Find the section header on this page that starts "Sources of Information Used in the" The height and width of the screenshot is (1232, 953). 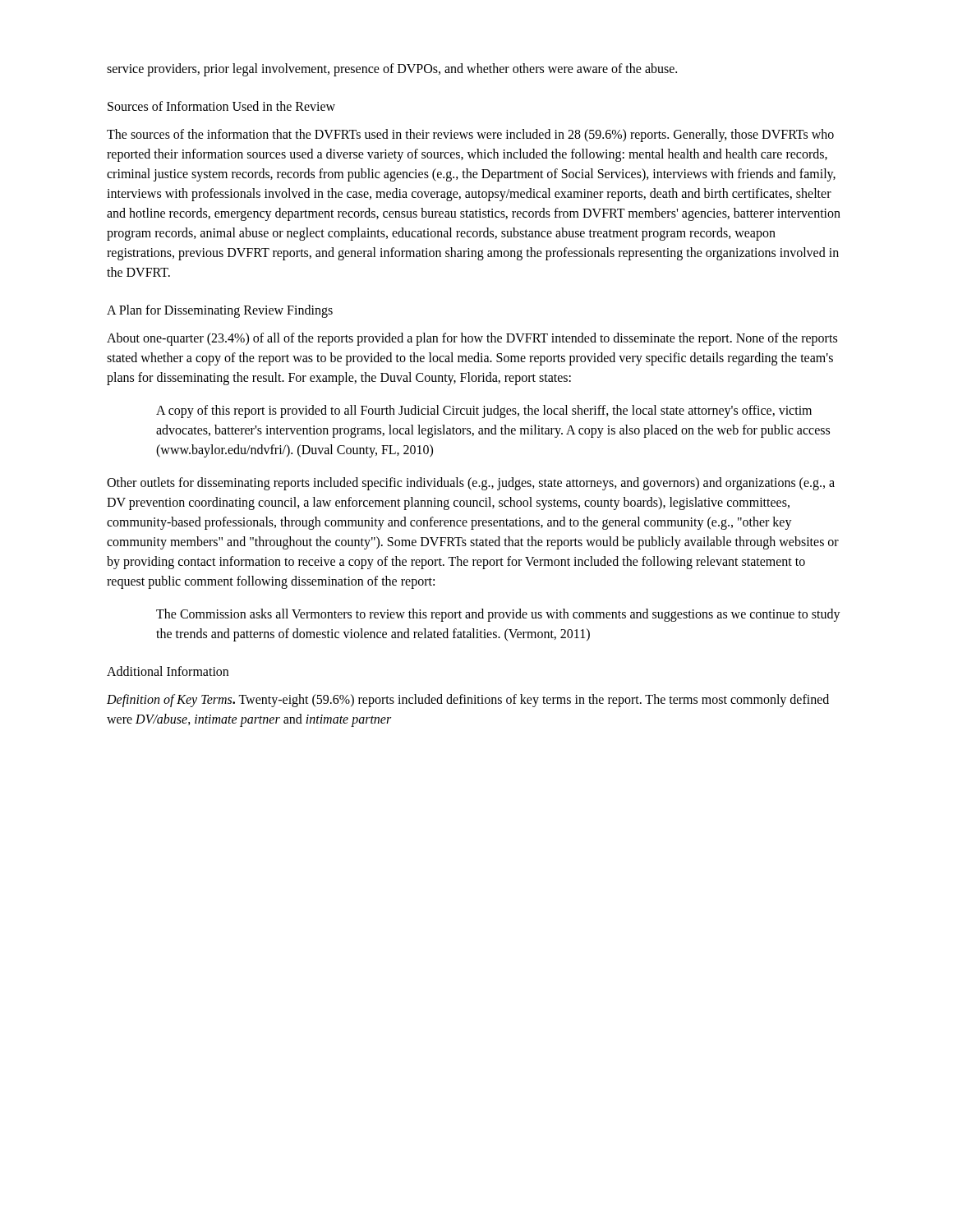click(221, 106)
